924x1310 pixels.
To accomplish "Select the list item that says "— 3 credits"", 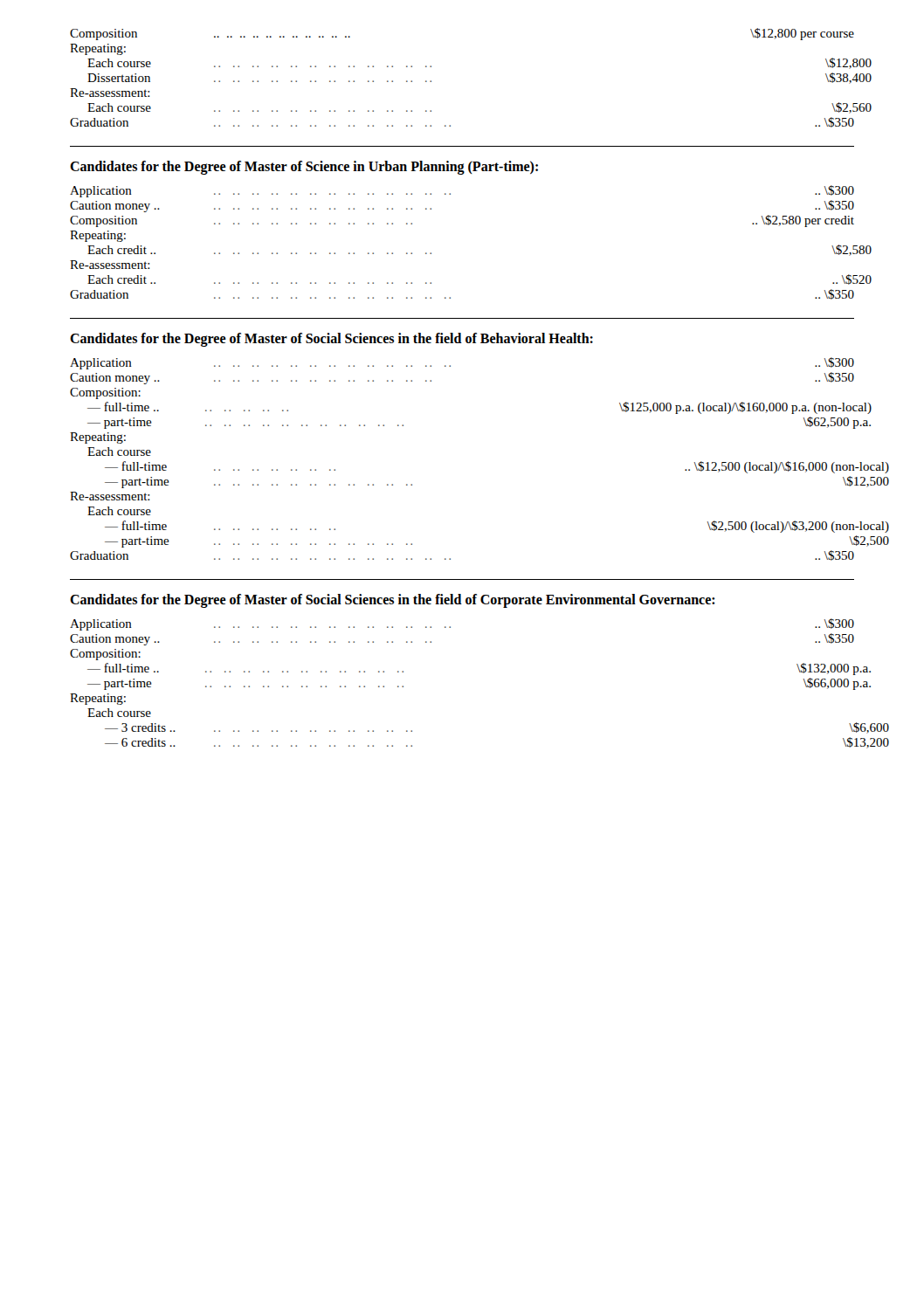I will [148, 728].
